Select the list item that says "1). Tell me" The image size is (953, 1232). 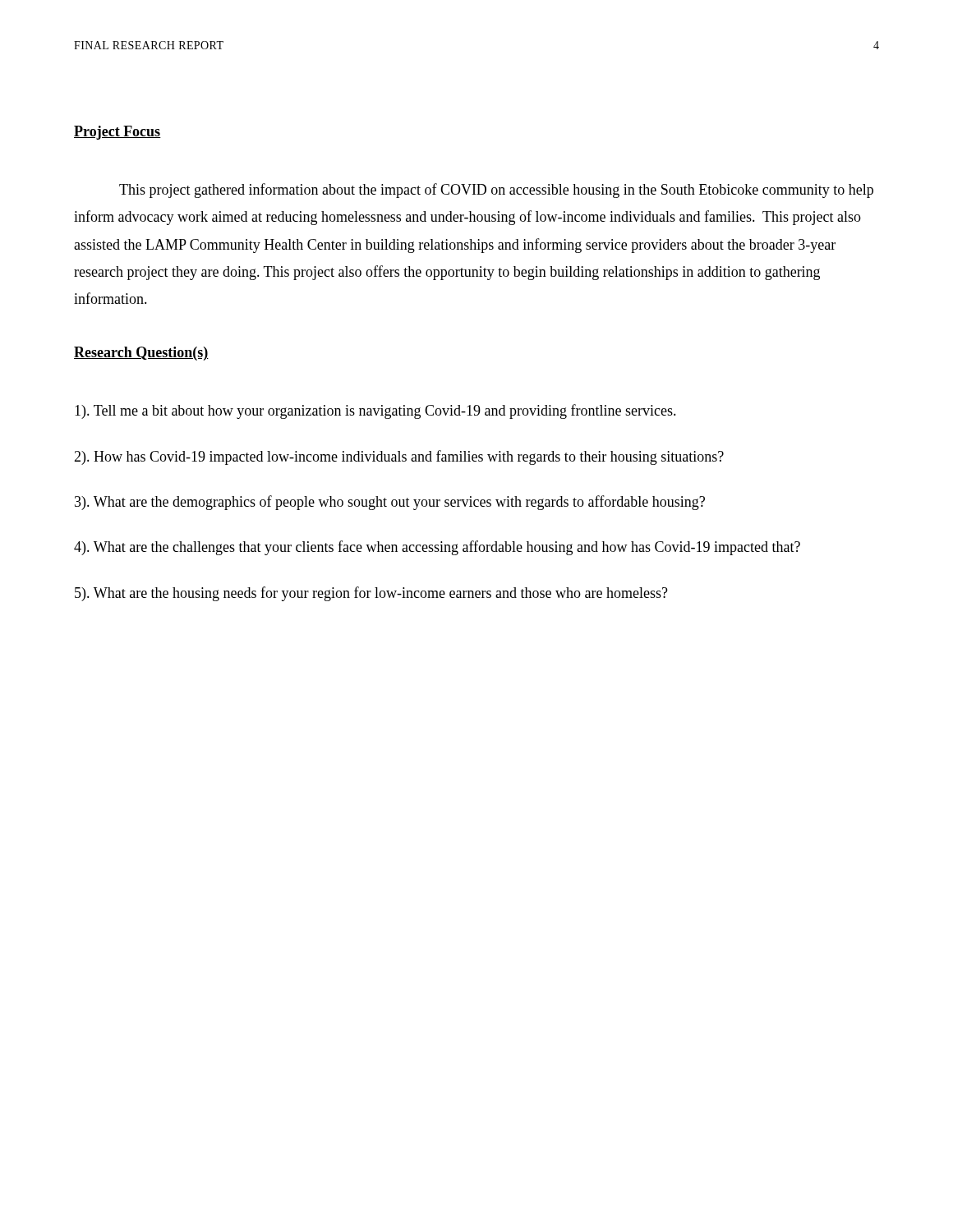pos(375,411)
